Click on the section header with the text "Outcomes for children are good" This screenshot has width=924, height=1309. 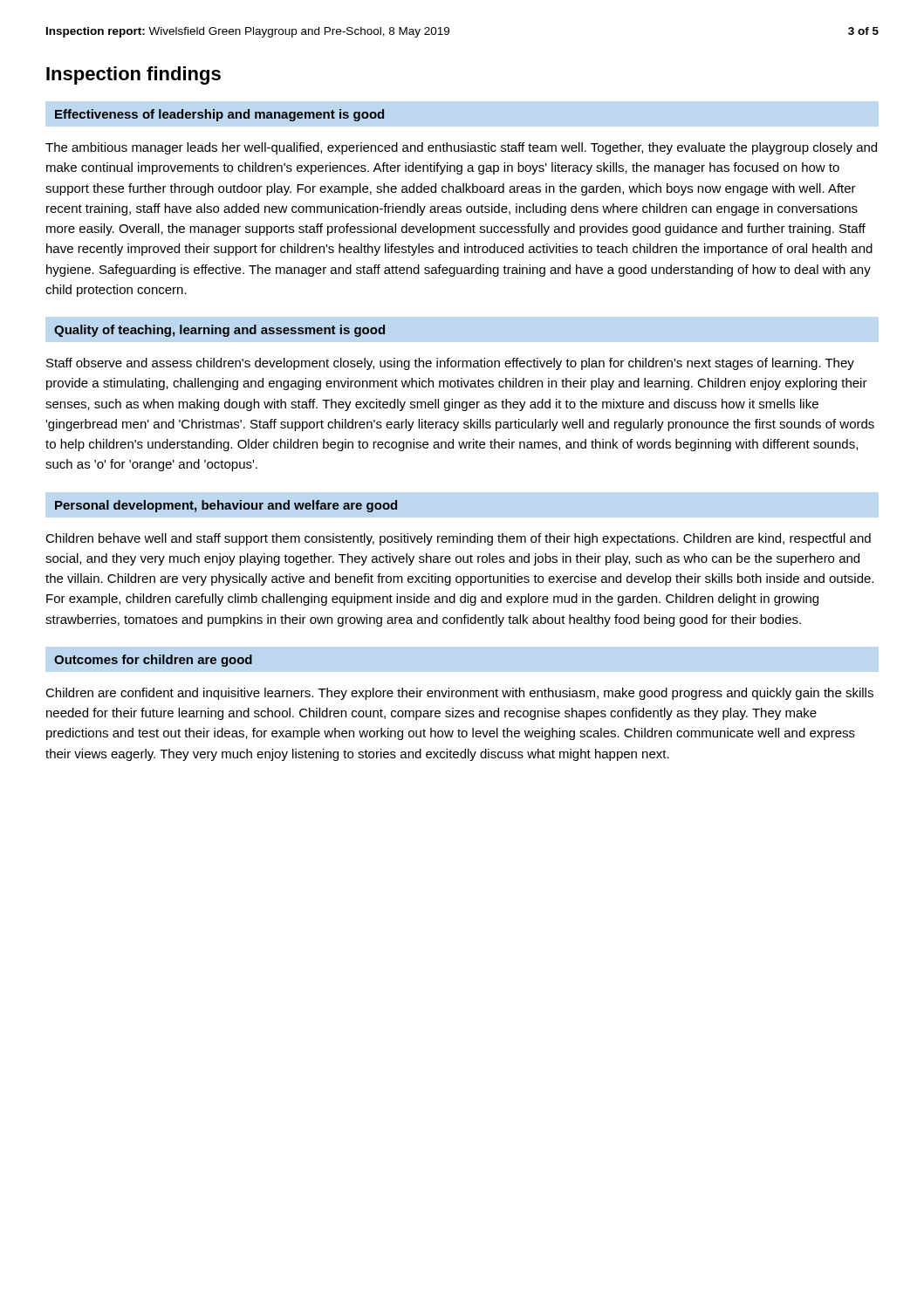pos(153,659)
